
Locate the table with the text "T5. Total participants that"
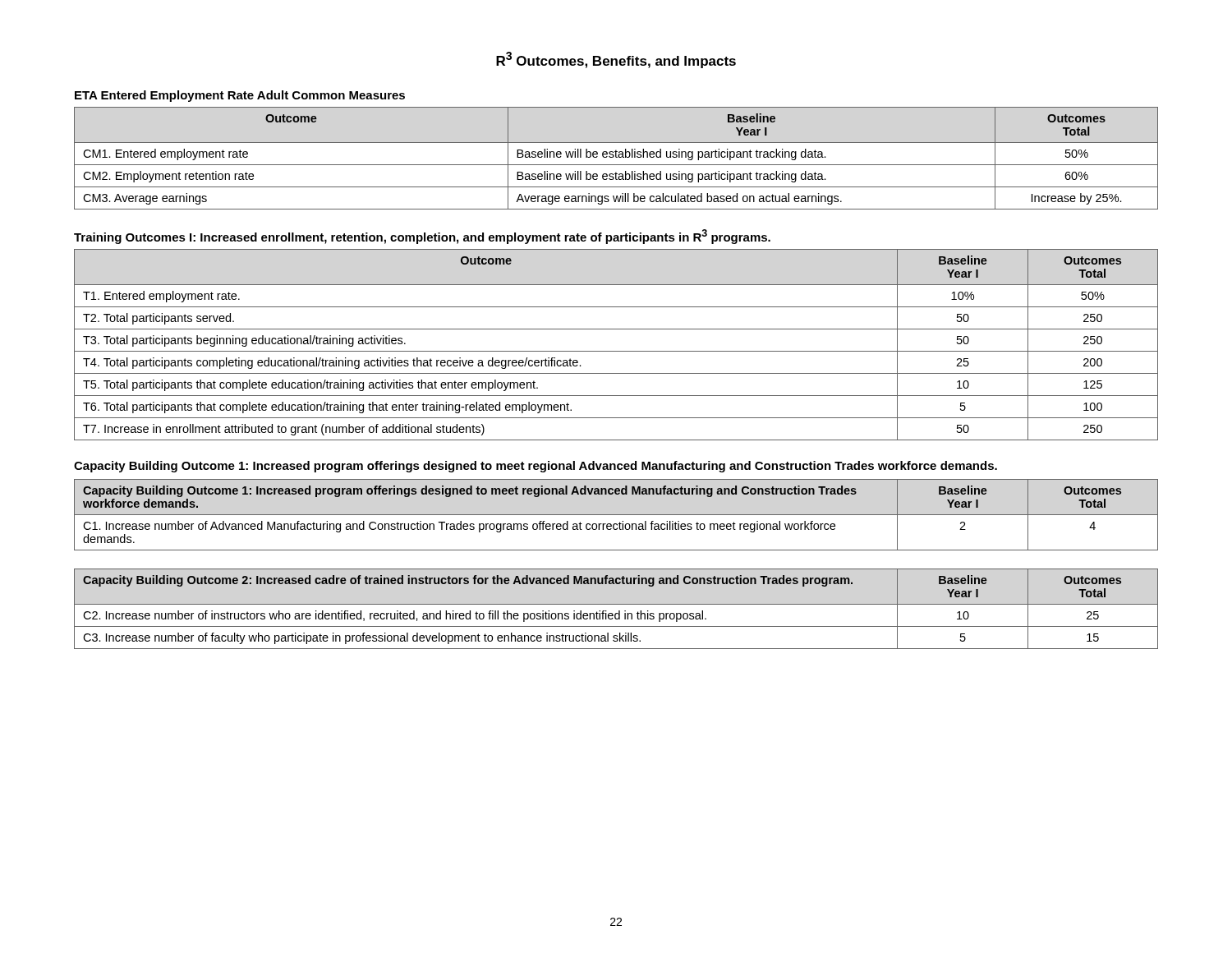[616, 344]
